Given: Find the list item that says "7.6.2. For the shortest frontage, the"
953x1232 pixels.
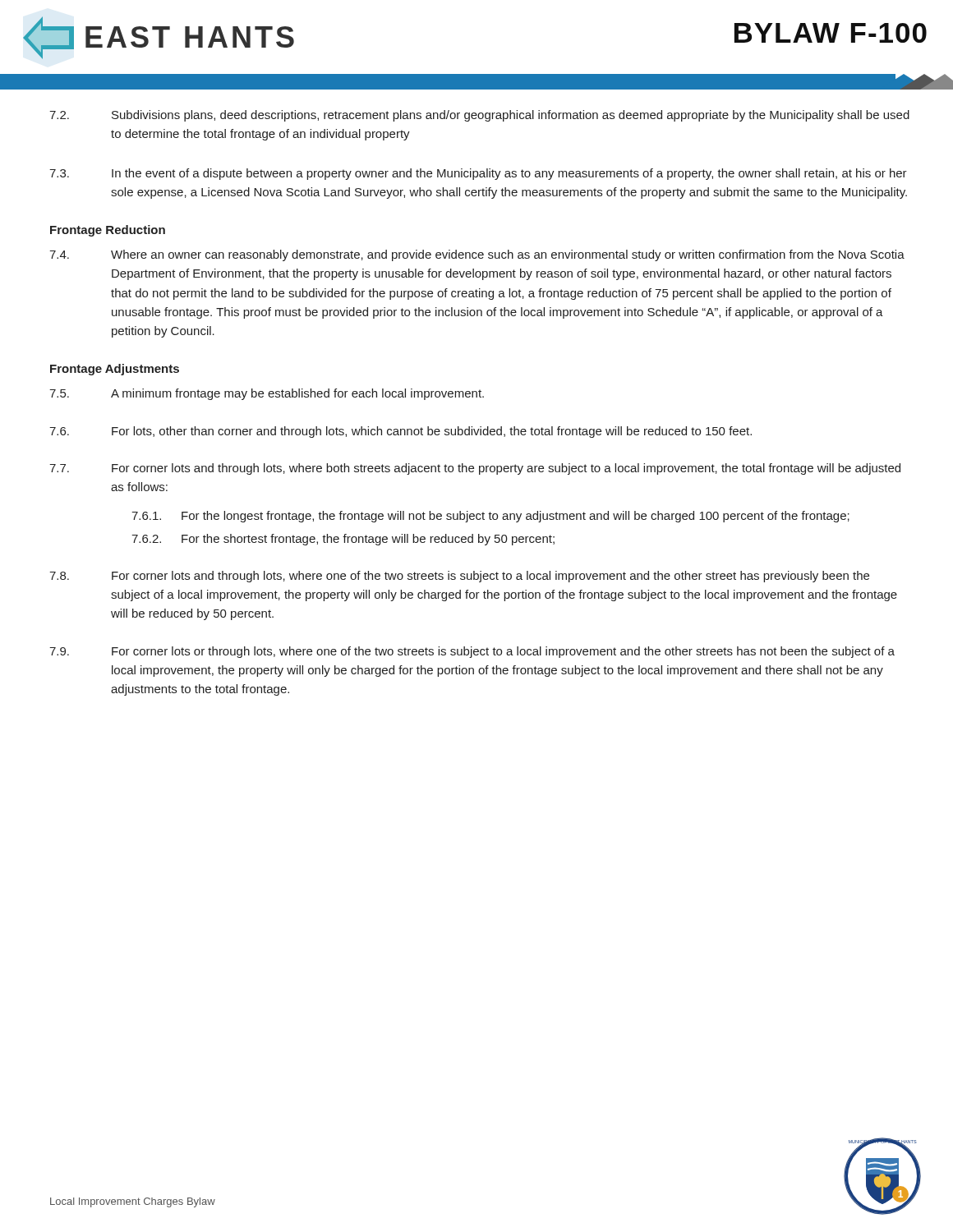Looking at the screenshot, I should (343, 538).
